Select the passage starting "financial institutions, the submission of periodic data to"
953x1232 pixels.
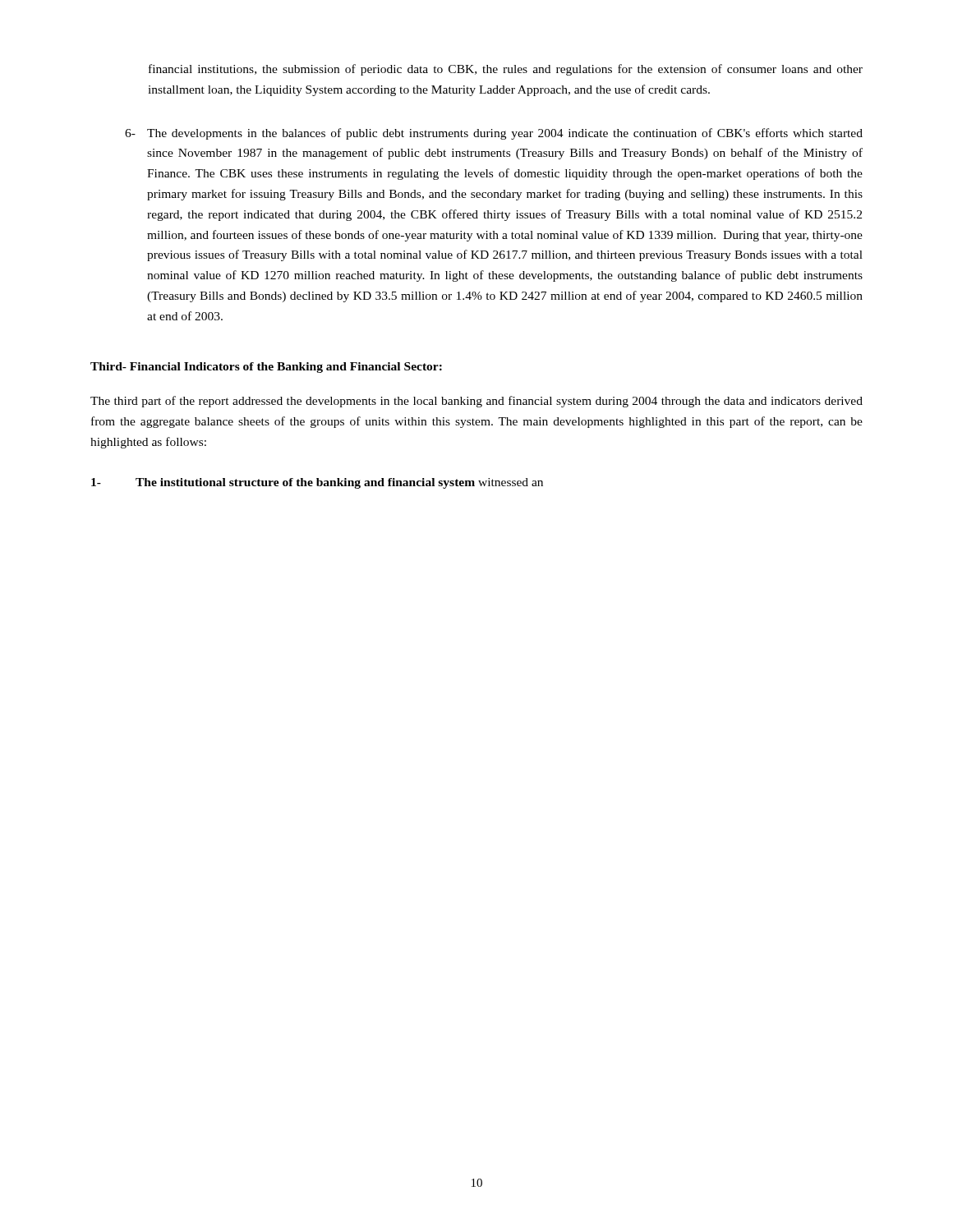tap(505, 79)
